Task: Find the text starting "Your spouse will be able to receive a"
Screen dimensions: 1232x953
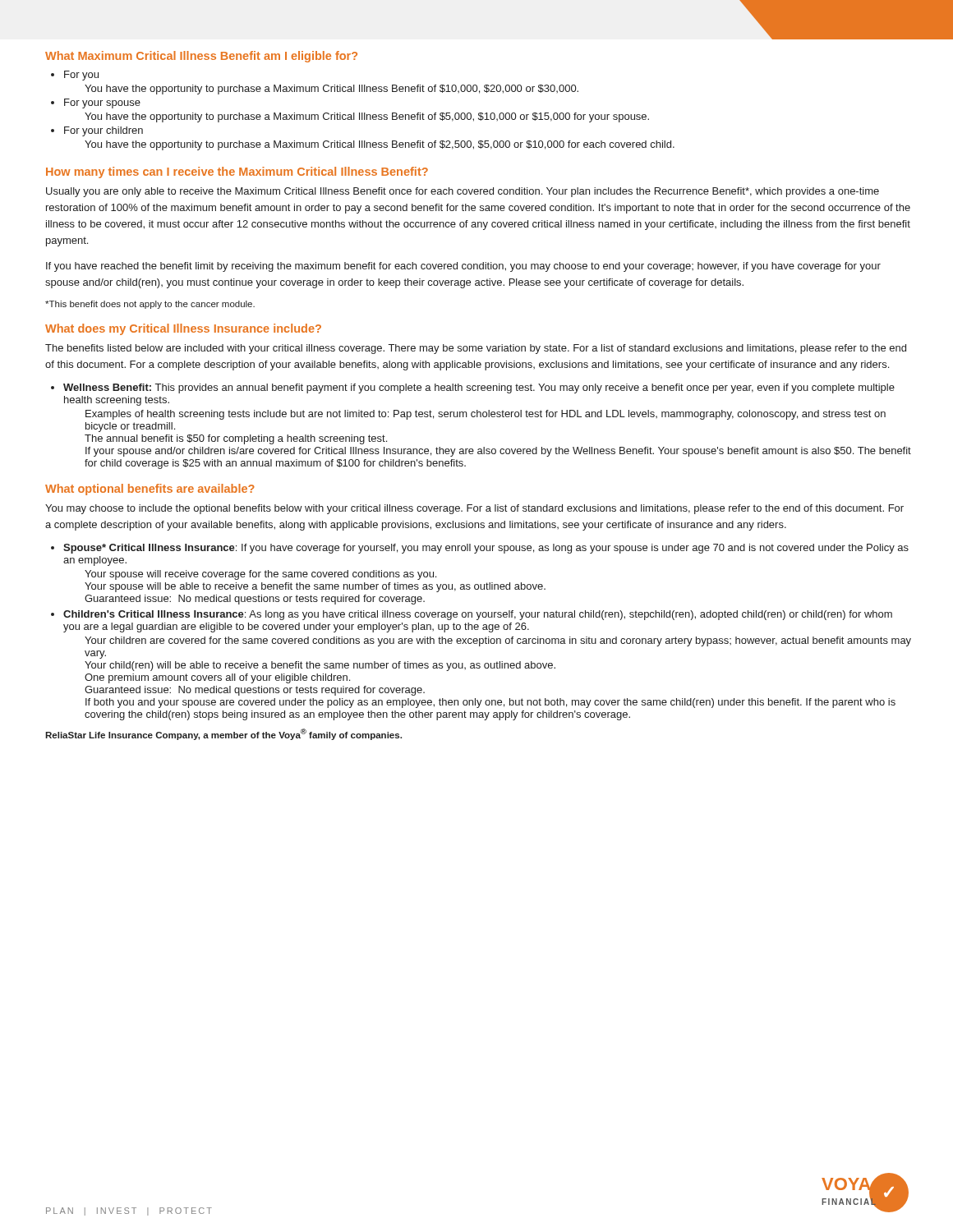Action: tap(498, 586)
